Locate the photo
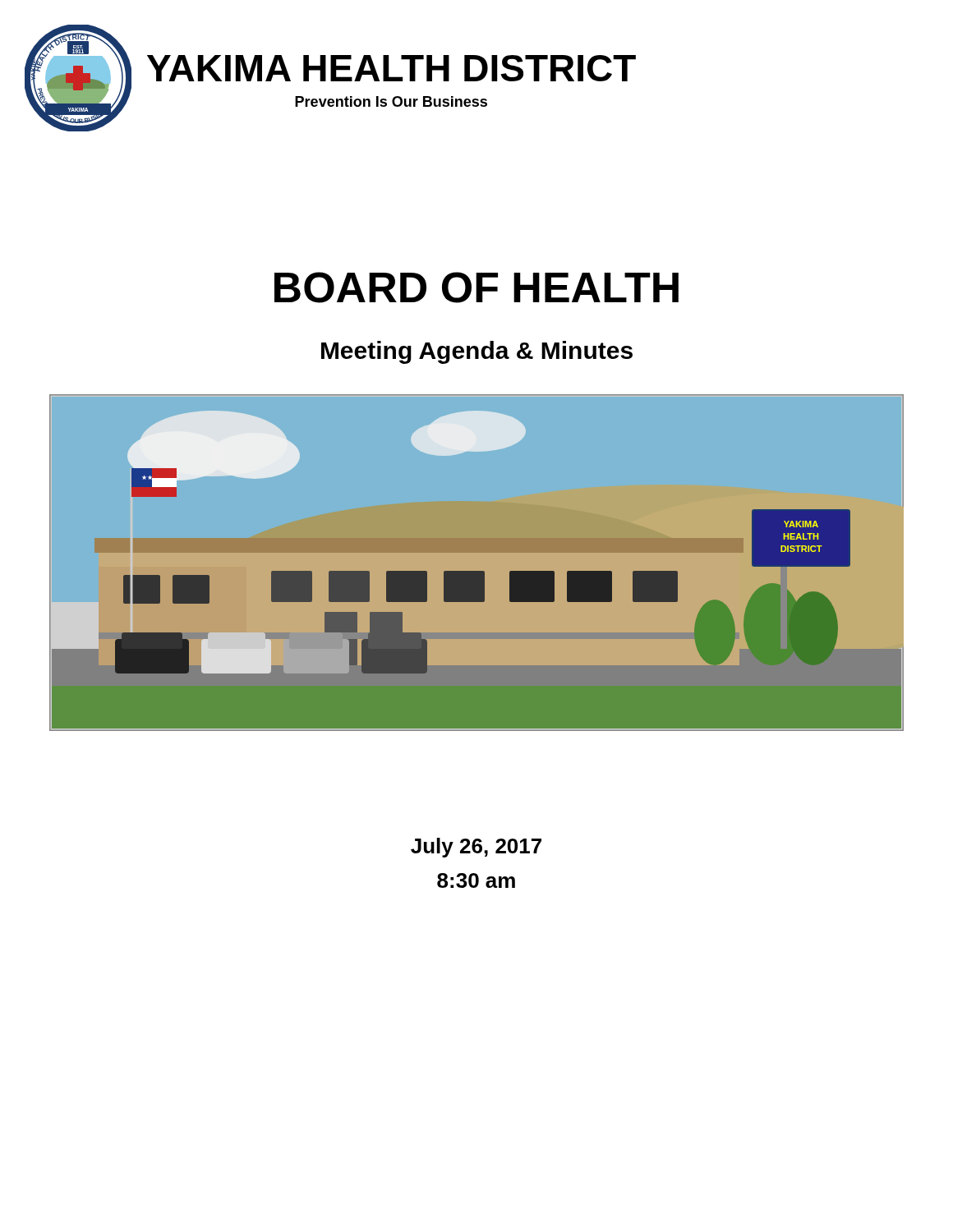Viewport: 953px width, 1232px height. point(476,563)
